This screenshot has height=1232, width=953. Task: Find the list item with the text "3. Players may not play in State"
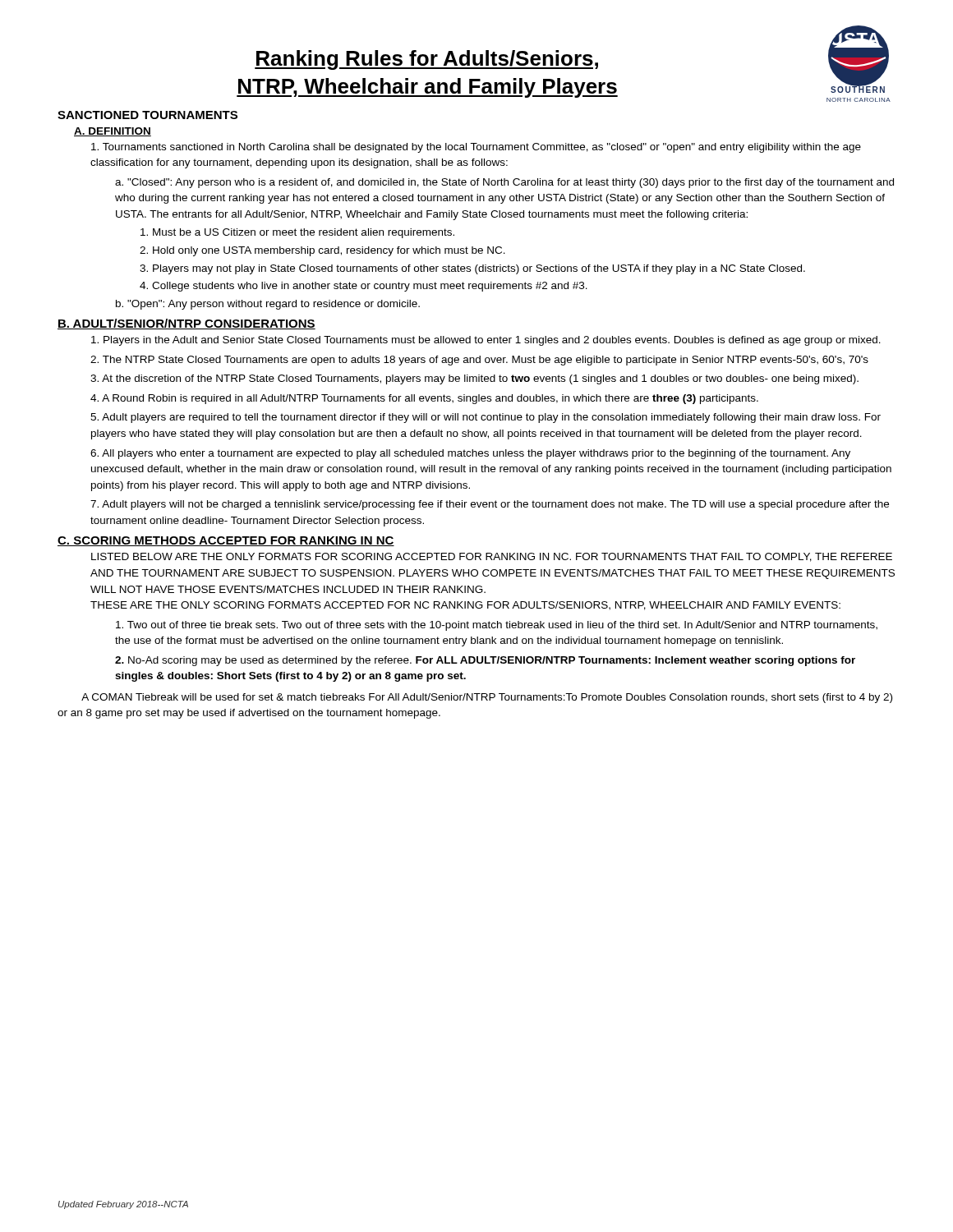473,268
